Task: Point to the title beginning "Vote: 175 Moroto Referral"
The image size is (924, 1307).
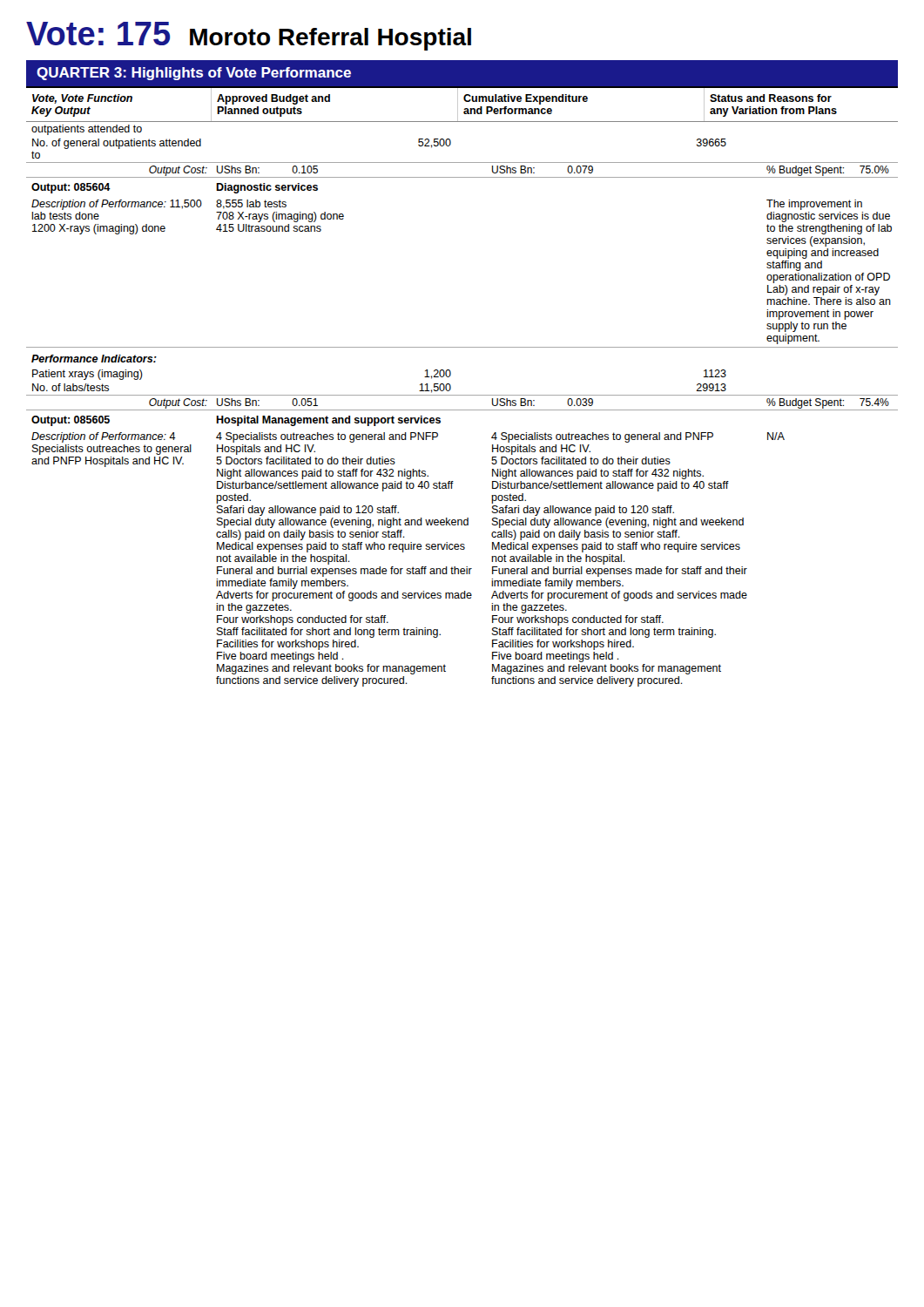Action: [249, 34]
